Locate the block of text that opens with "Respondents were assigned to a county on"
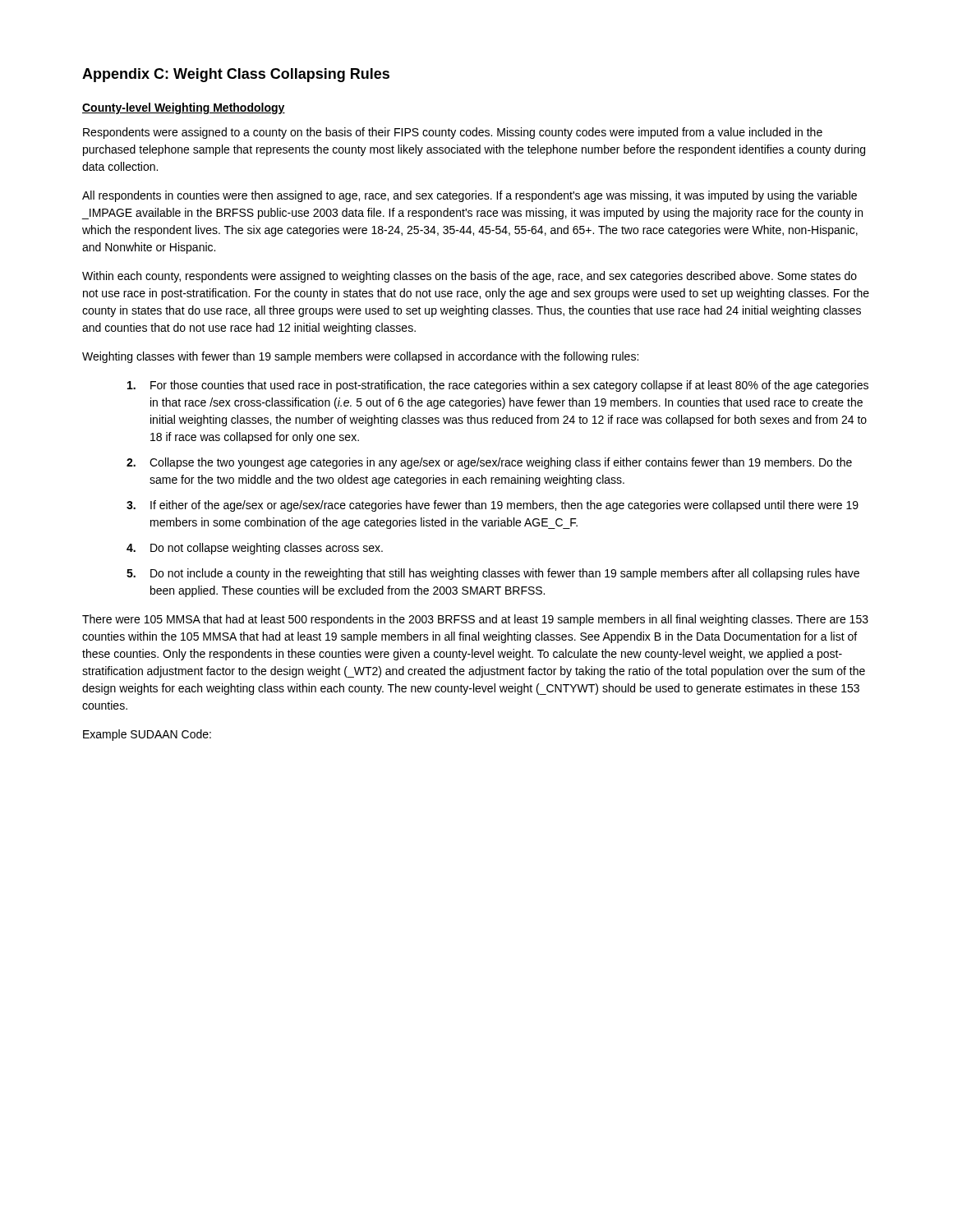 coord(474,150)
